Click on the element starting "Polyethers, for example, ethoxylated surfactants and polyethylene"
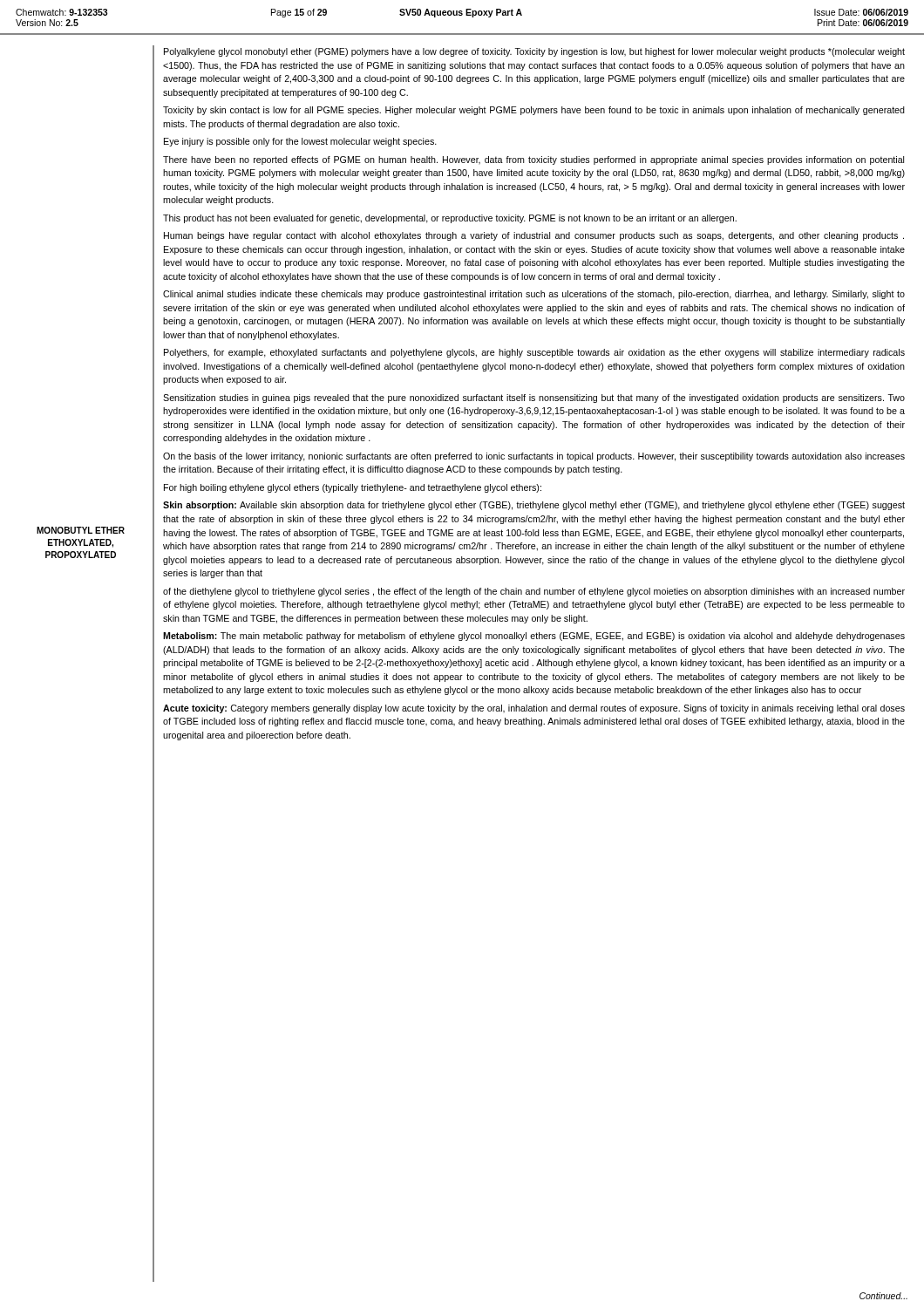924x1308 pixels. (x=534, y=367)
